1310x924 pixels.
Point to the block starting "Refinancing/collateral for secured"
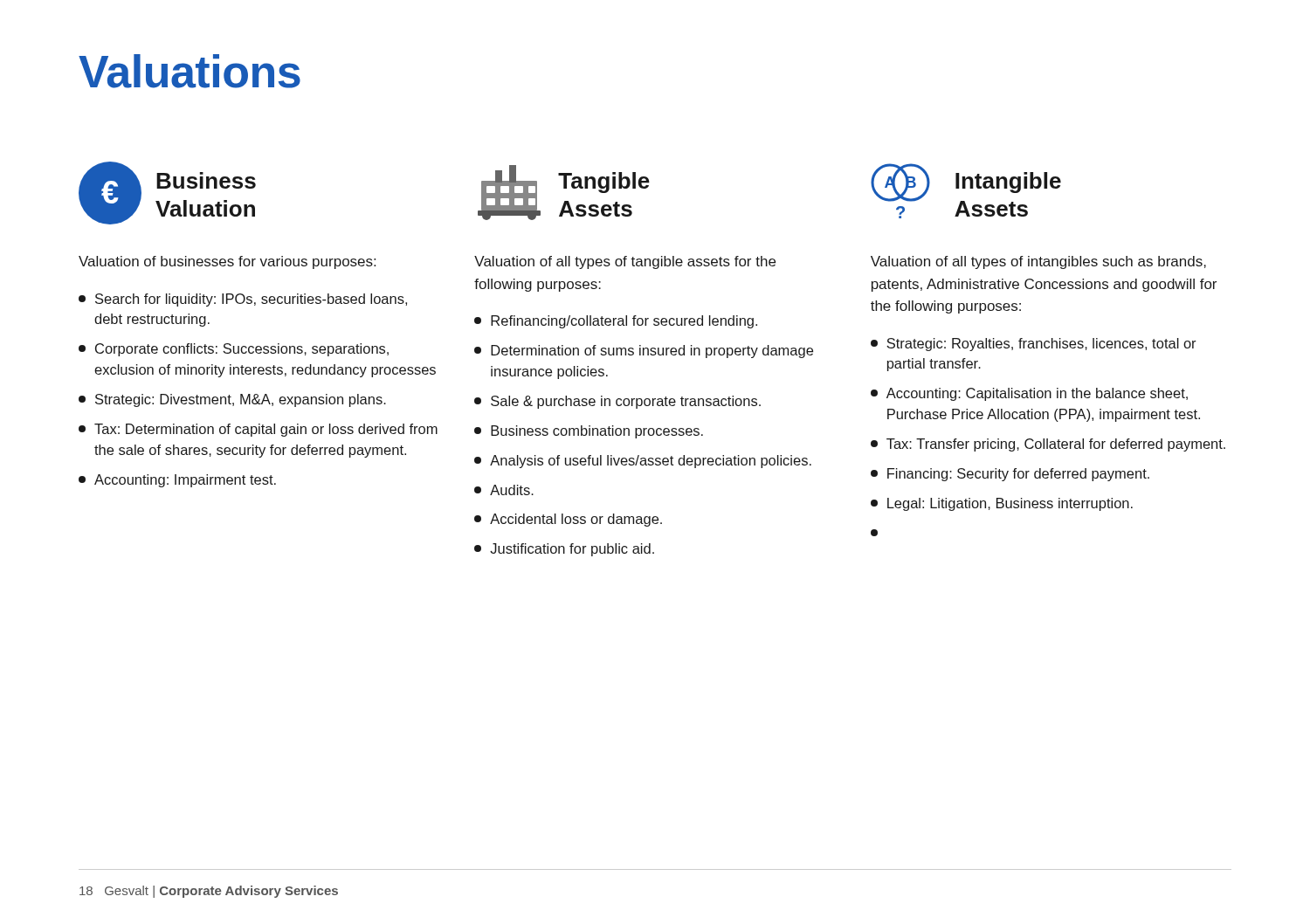click(x=617, y=321)
